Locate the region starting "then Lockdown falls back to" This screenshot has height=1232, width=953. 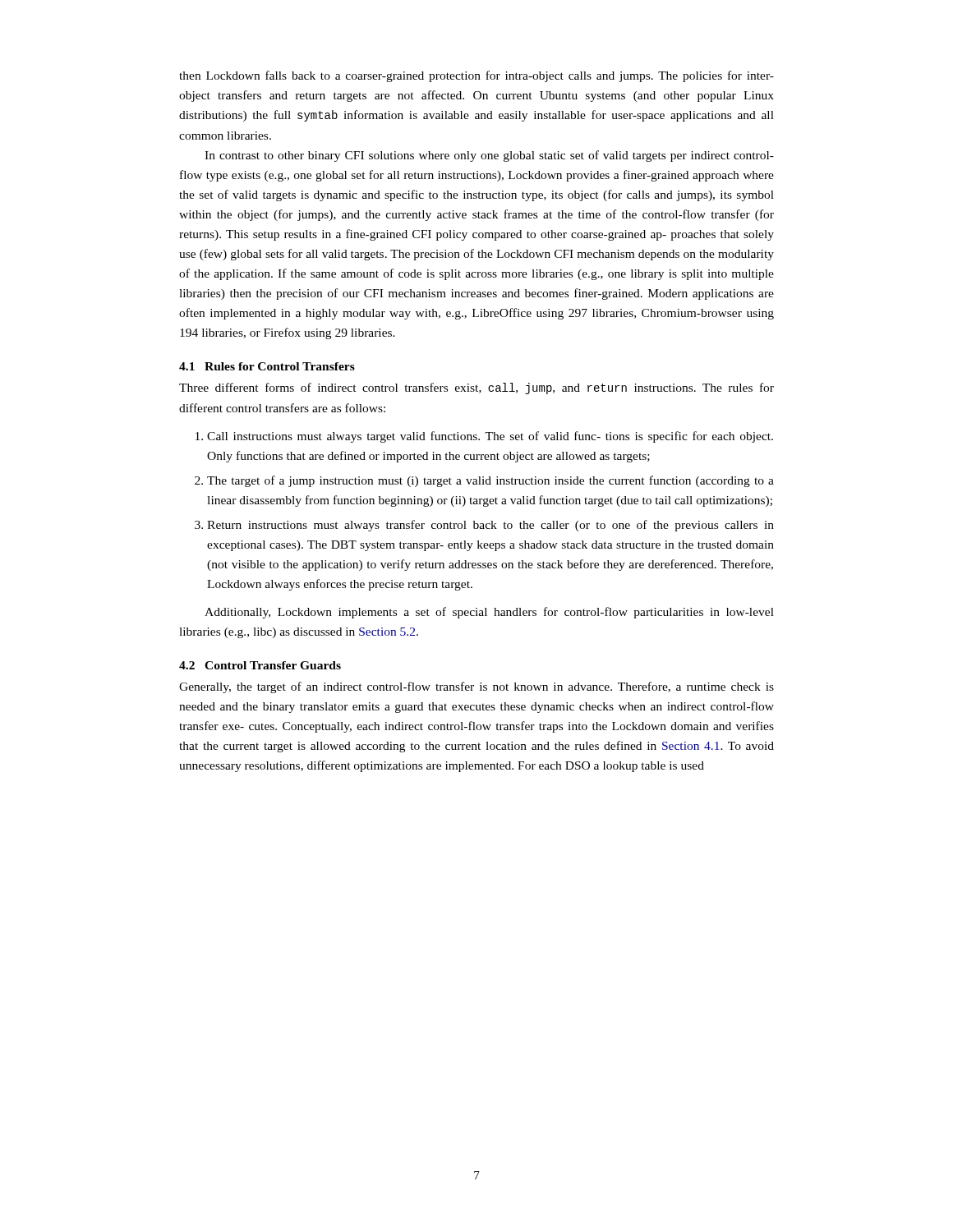click(x=476, y=204)
